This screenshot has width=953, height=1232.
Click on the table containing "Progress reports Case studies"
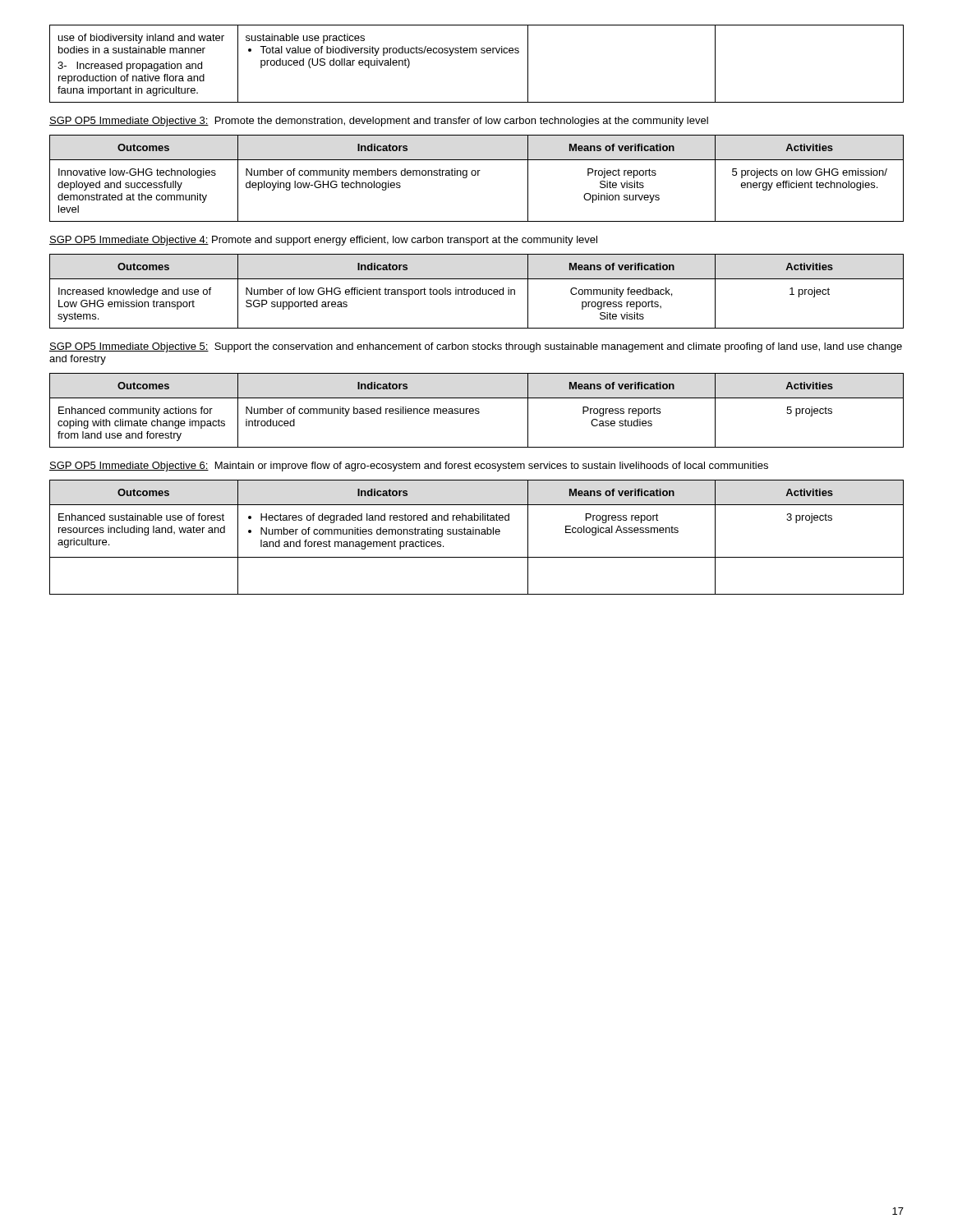476,410
